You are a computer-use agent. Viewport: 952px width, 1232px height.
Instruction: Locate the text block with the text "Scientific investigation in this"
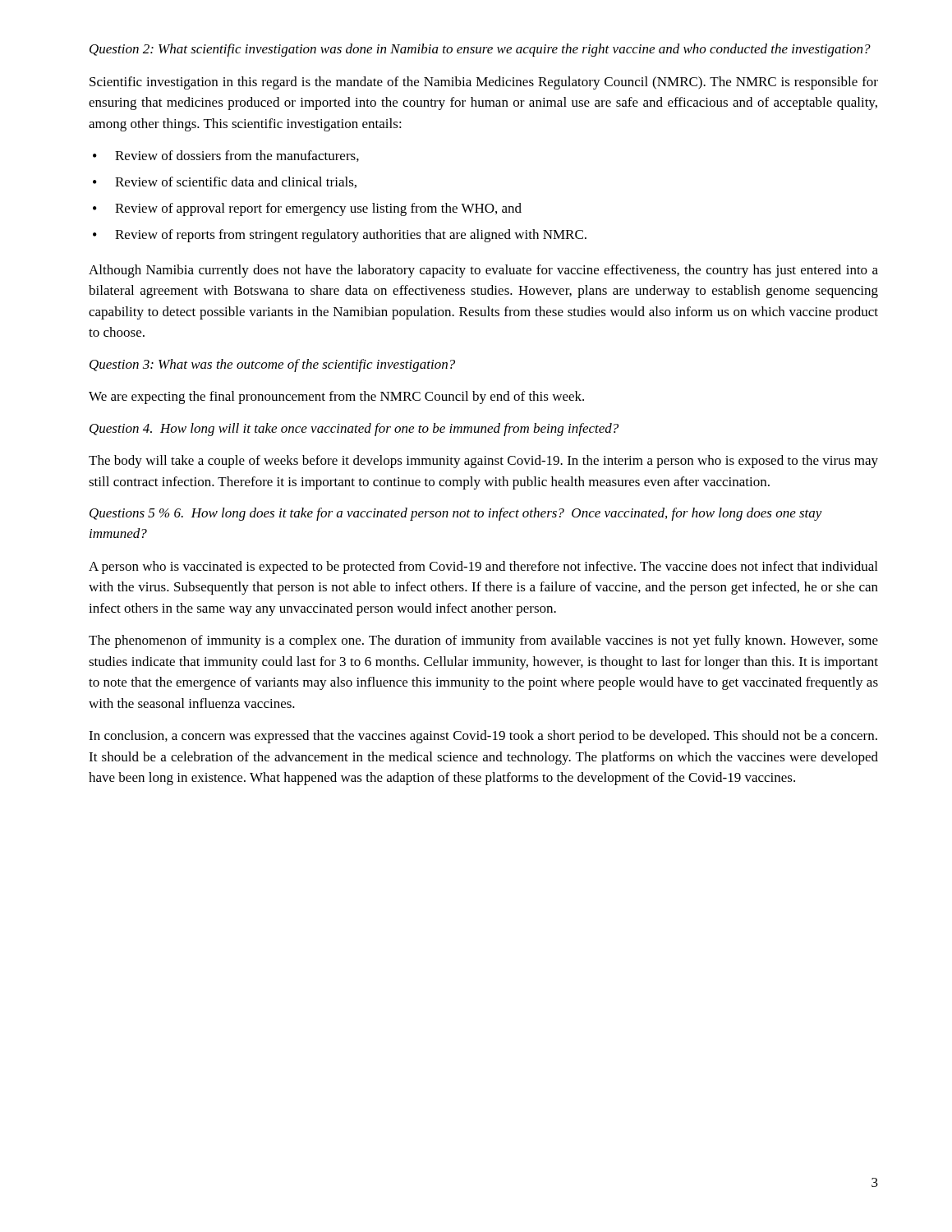(483, 102)
